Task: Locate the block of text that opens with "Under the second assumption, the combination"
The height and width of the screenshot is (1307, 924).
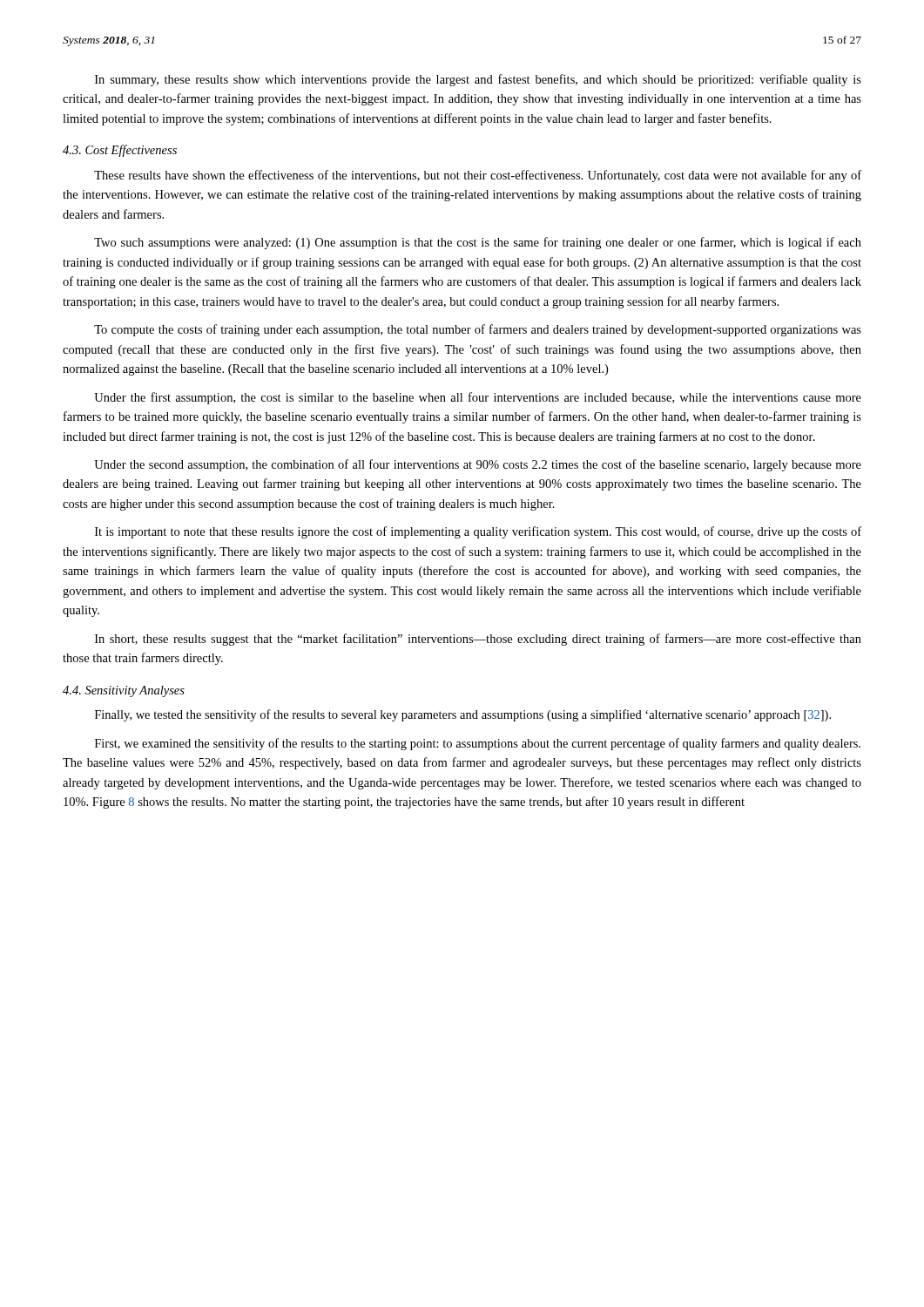Action: coord(462,484)
